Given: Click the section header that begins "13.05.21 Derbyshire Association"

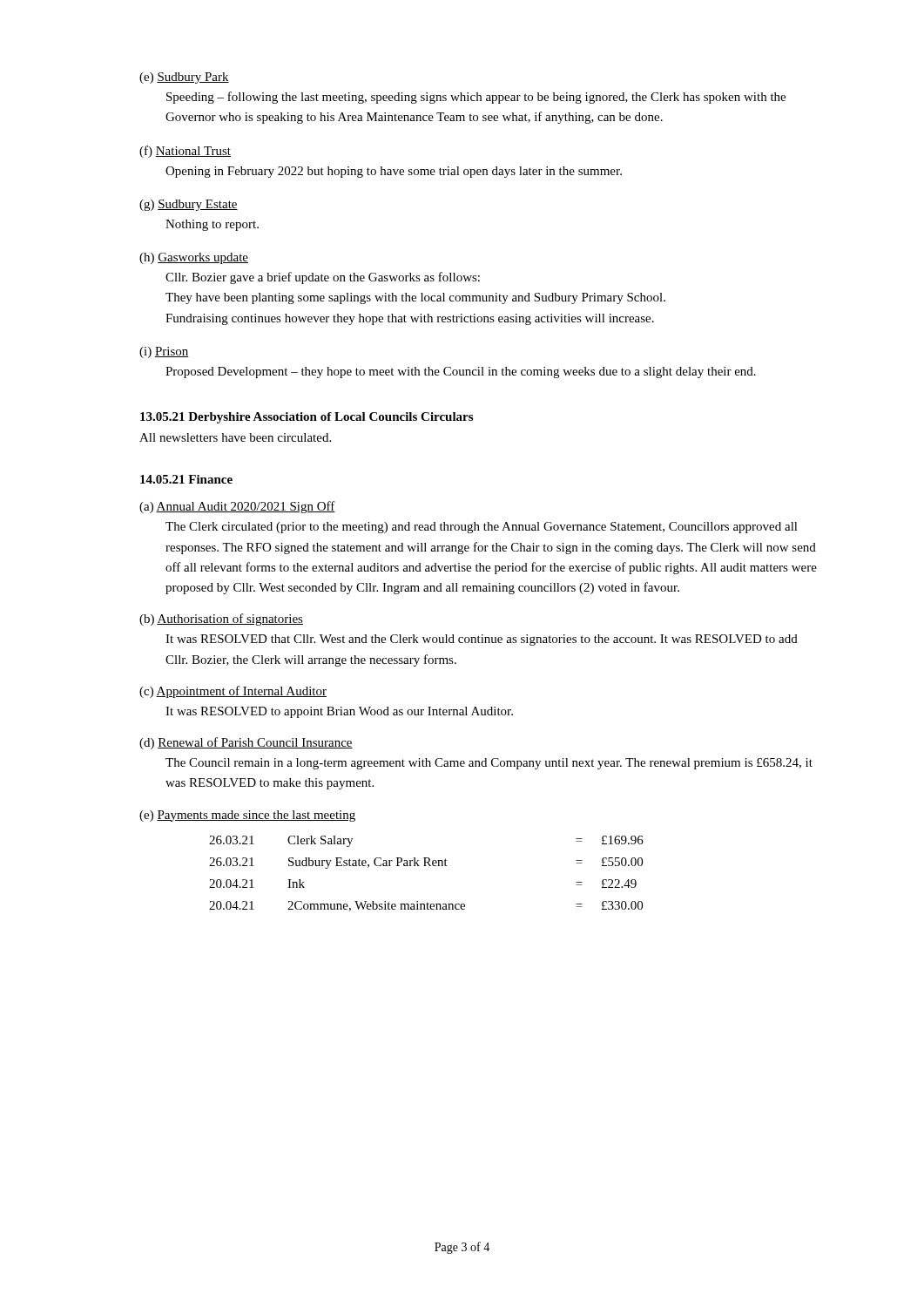Looking at the screenshot, I should click(x=306, y=416).
